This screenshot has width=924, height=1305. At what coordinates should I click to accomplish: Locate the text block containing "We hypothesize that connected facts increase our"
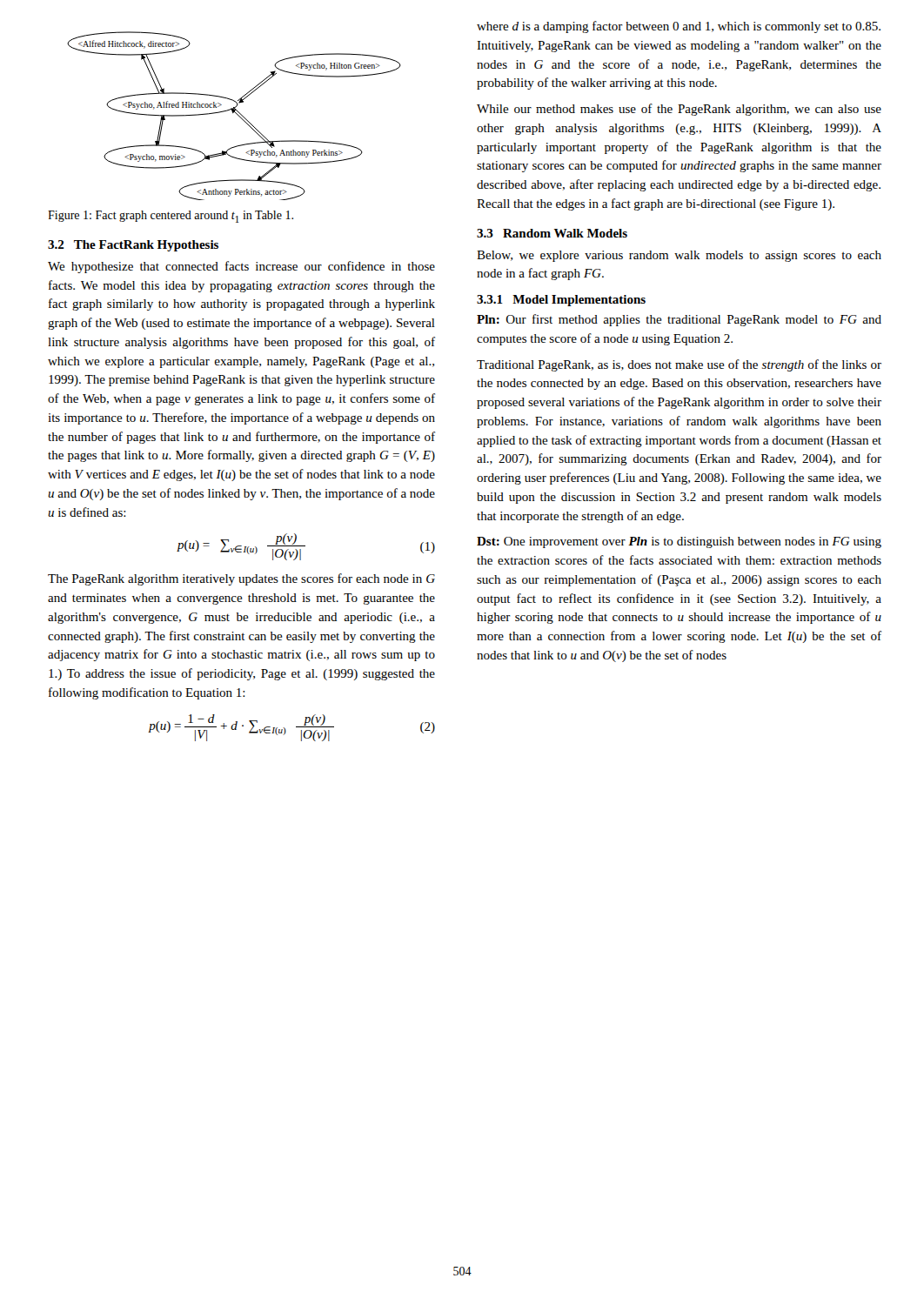[241, 390]
